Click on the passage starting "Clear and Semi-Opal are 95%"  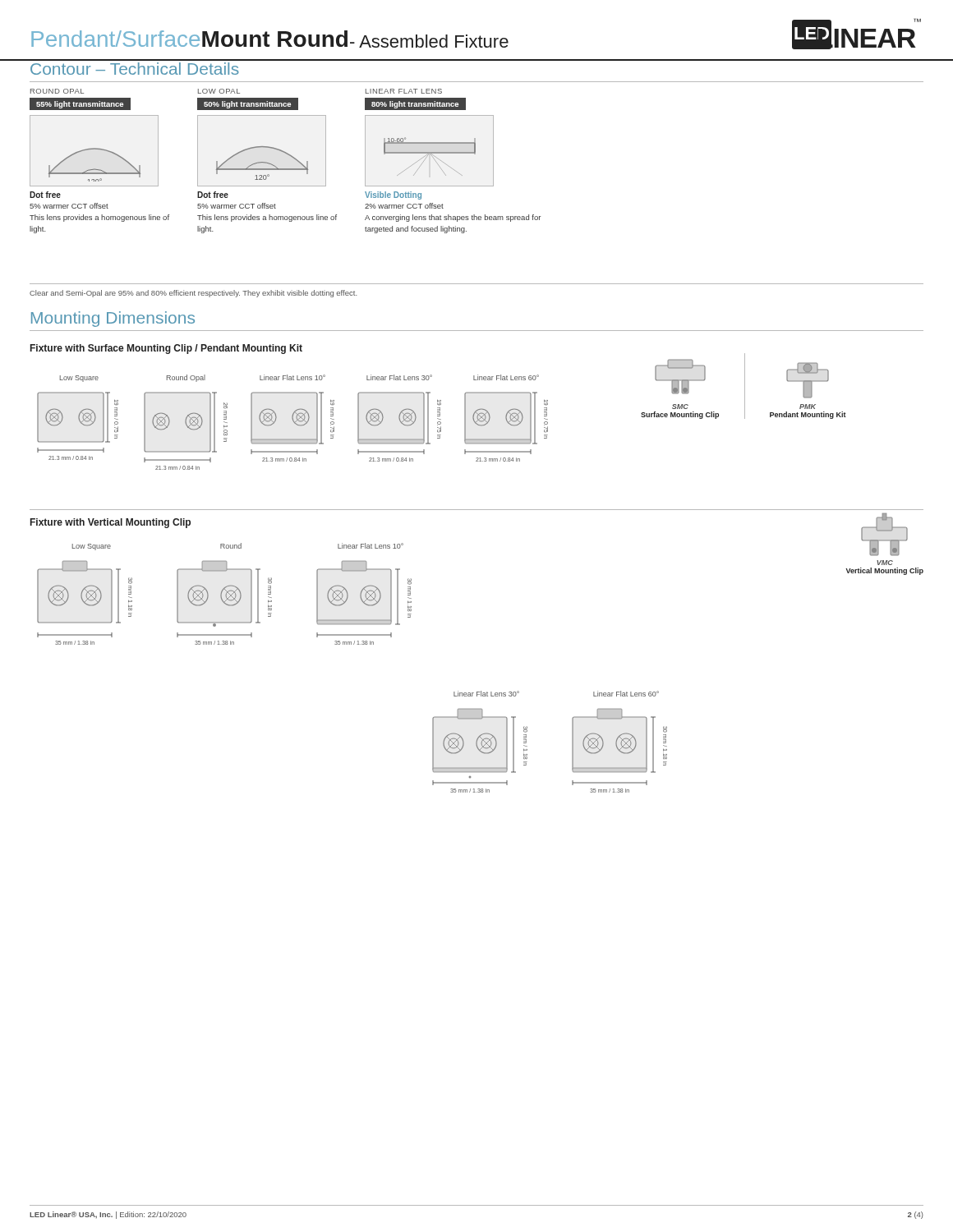193,293
